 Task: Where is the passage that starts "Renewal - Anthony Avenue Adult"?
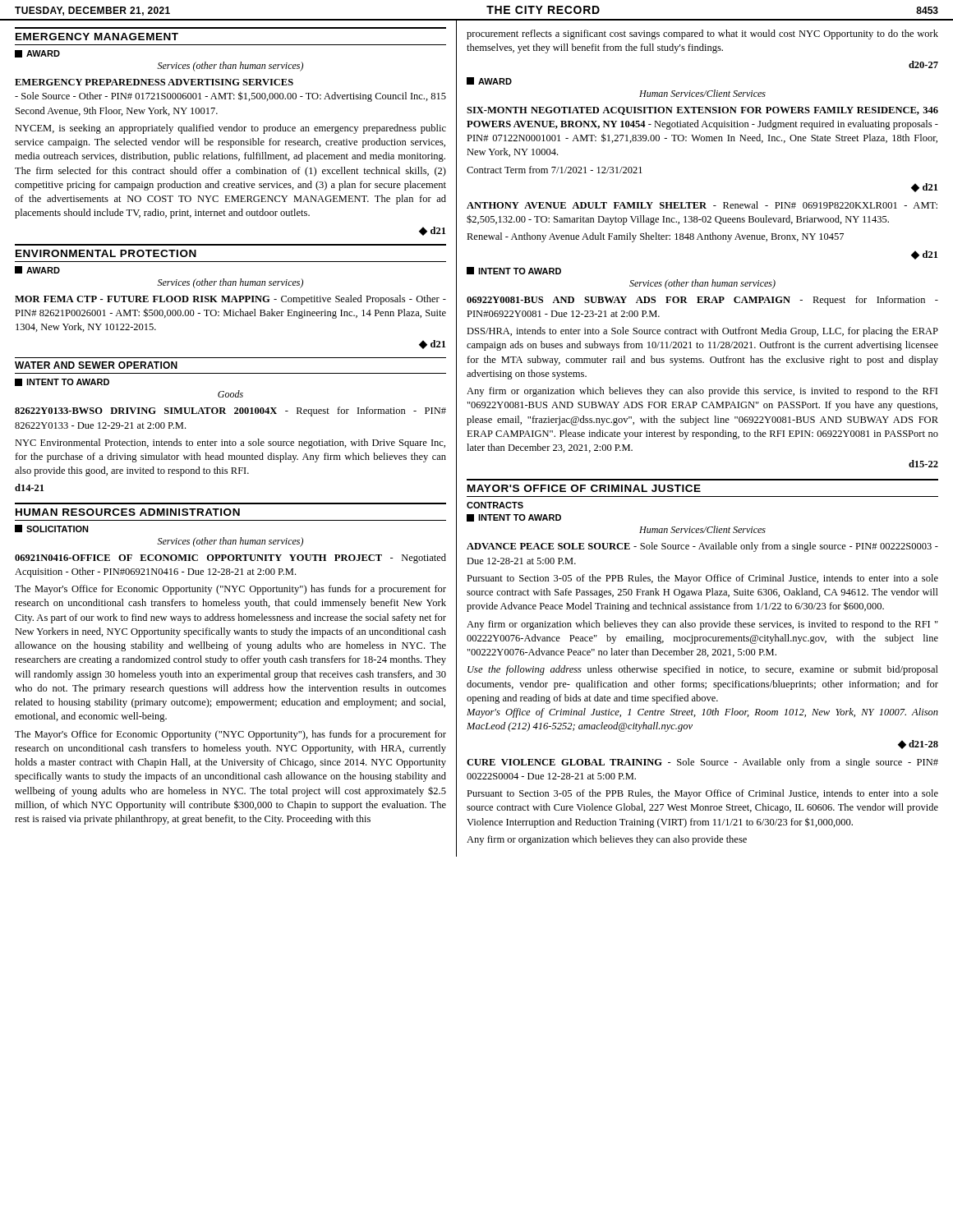coord(655,237)
